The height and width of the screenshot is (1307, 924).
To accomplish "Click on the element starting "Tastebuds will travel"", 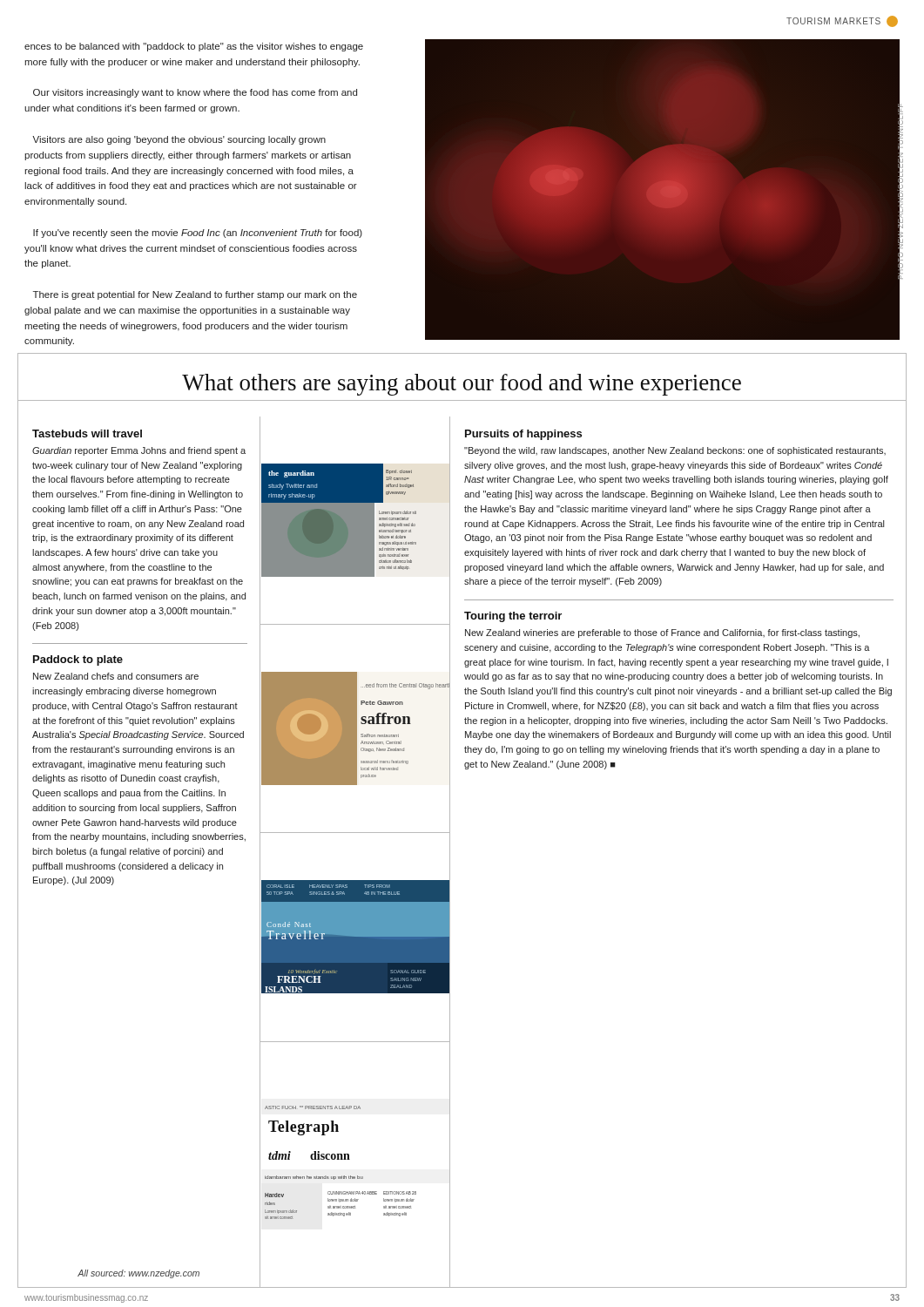I will pos(88,434).
